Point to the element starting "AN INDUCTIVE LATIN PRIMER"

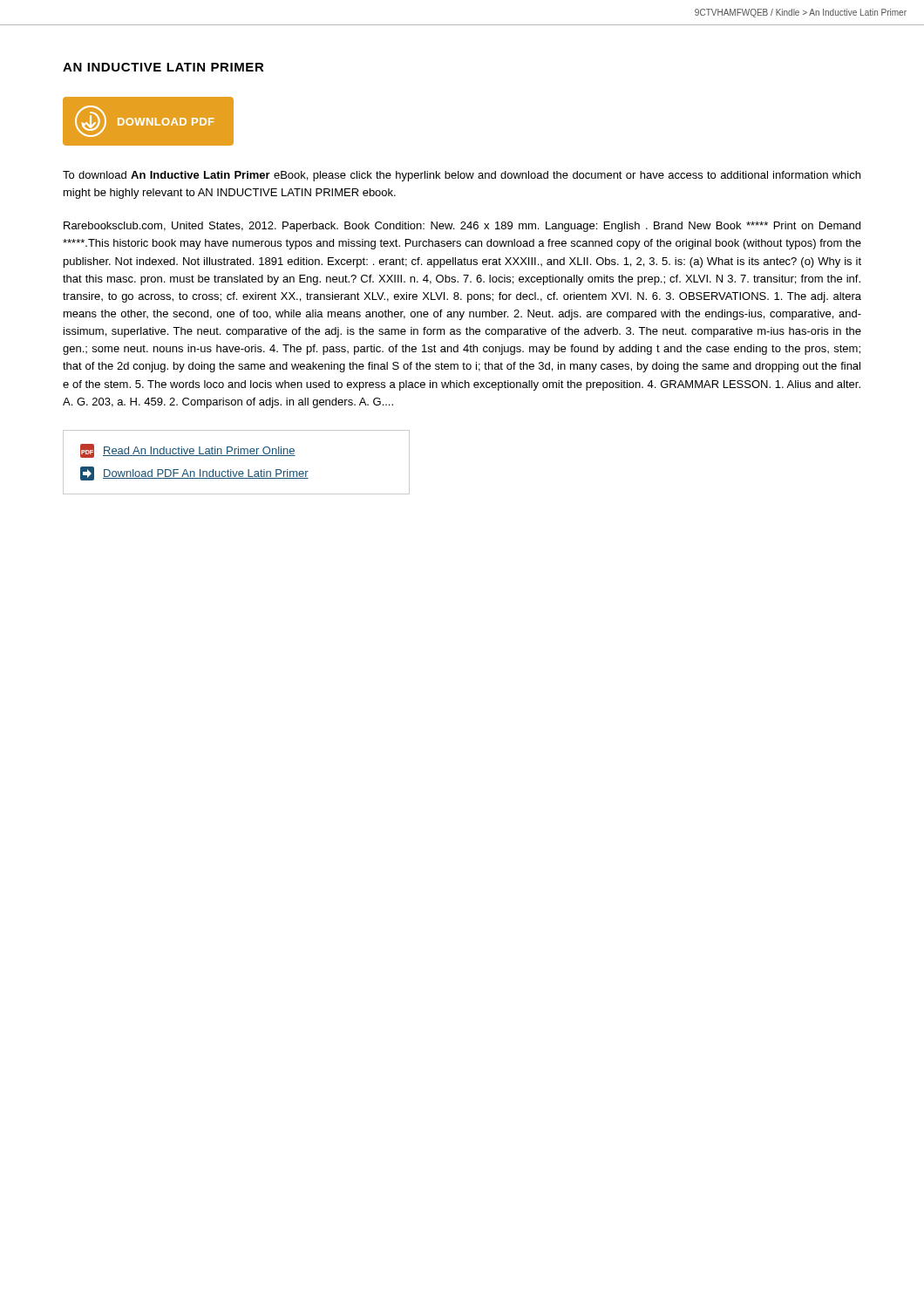point(164,67)
